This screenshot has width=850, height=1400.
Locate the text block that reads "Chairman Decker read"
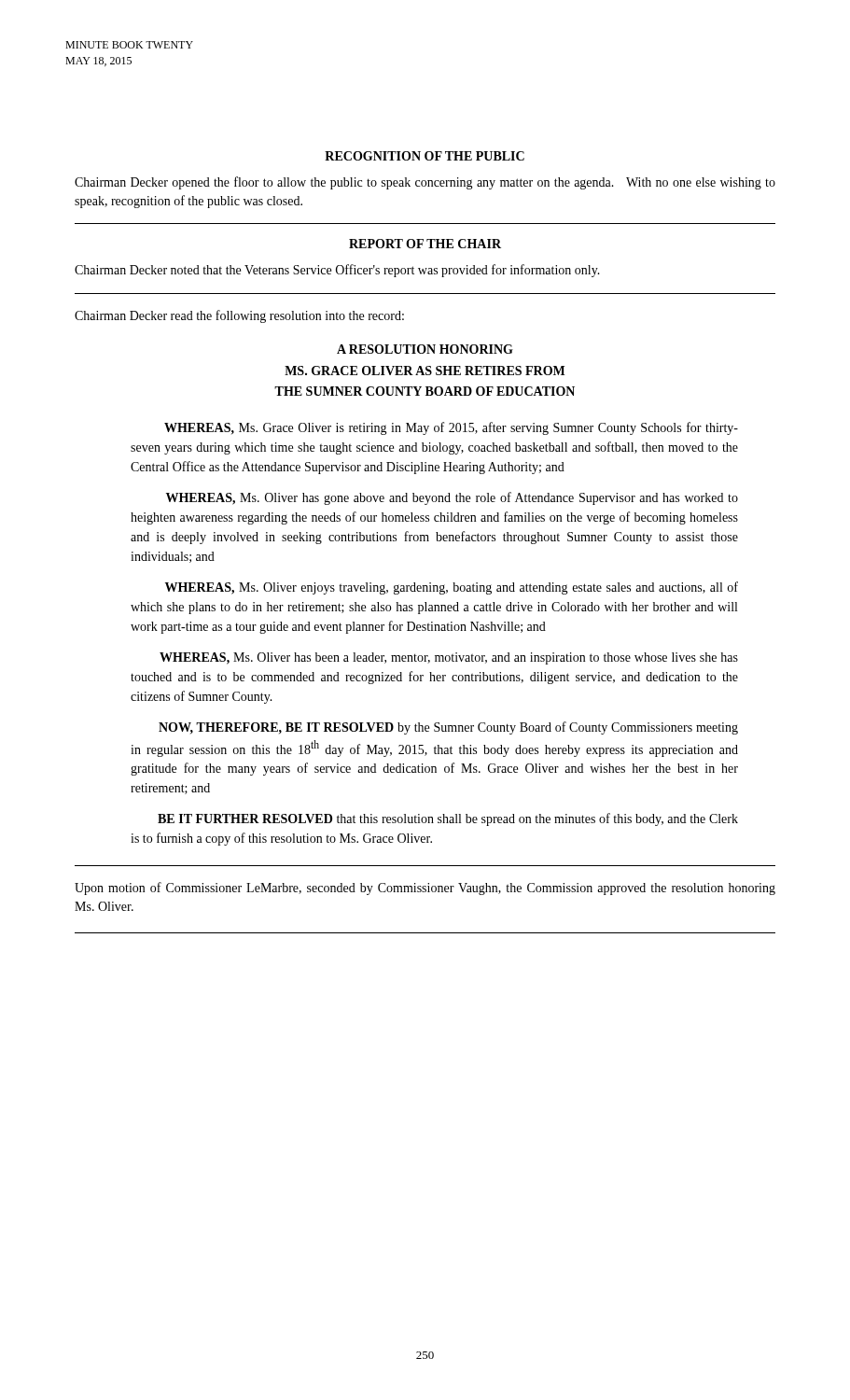[x=240, y=316]
